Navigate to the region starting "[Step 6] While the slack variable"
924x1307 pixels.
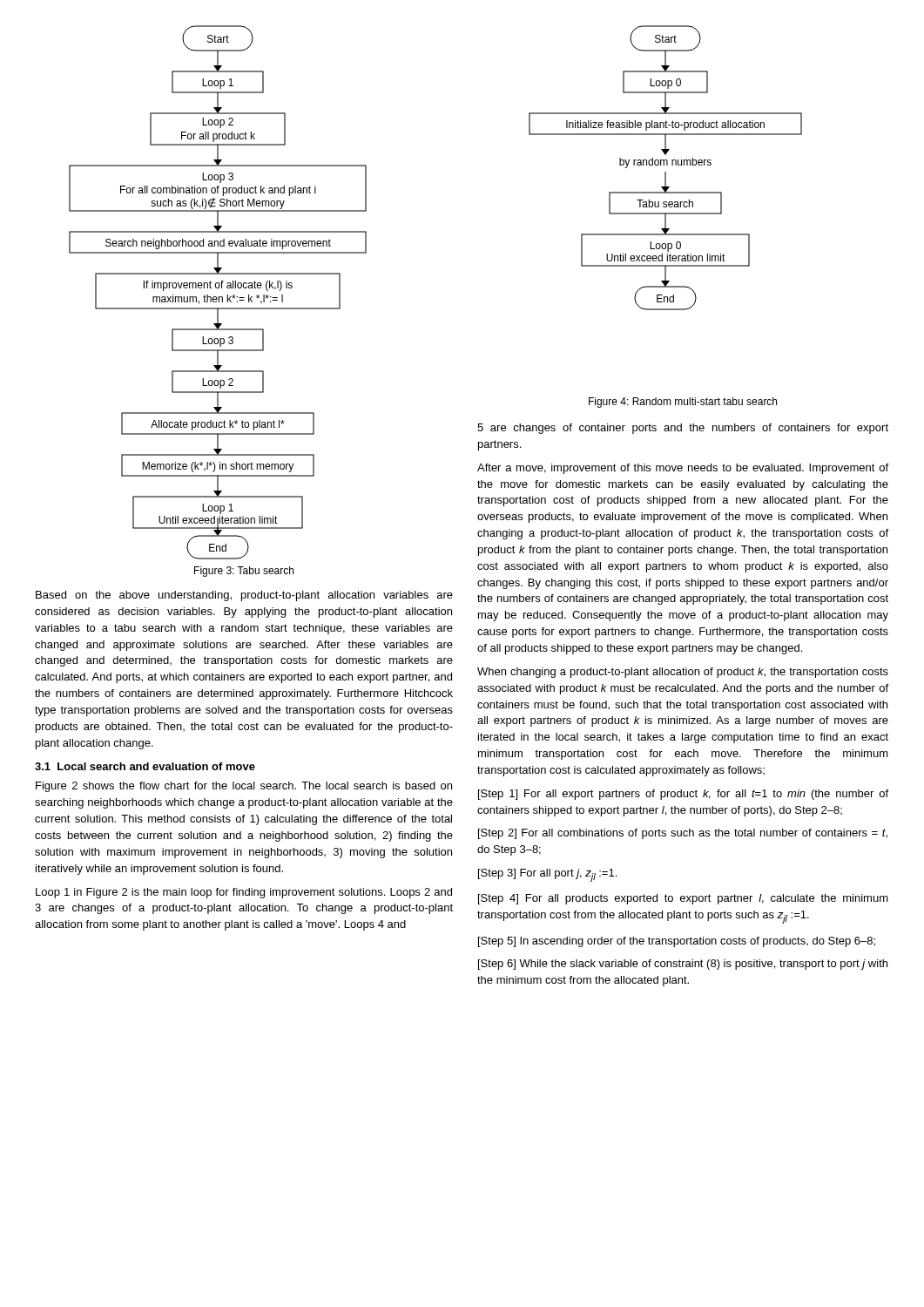pyautogui.click(x=683, y=972)
